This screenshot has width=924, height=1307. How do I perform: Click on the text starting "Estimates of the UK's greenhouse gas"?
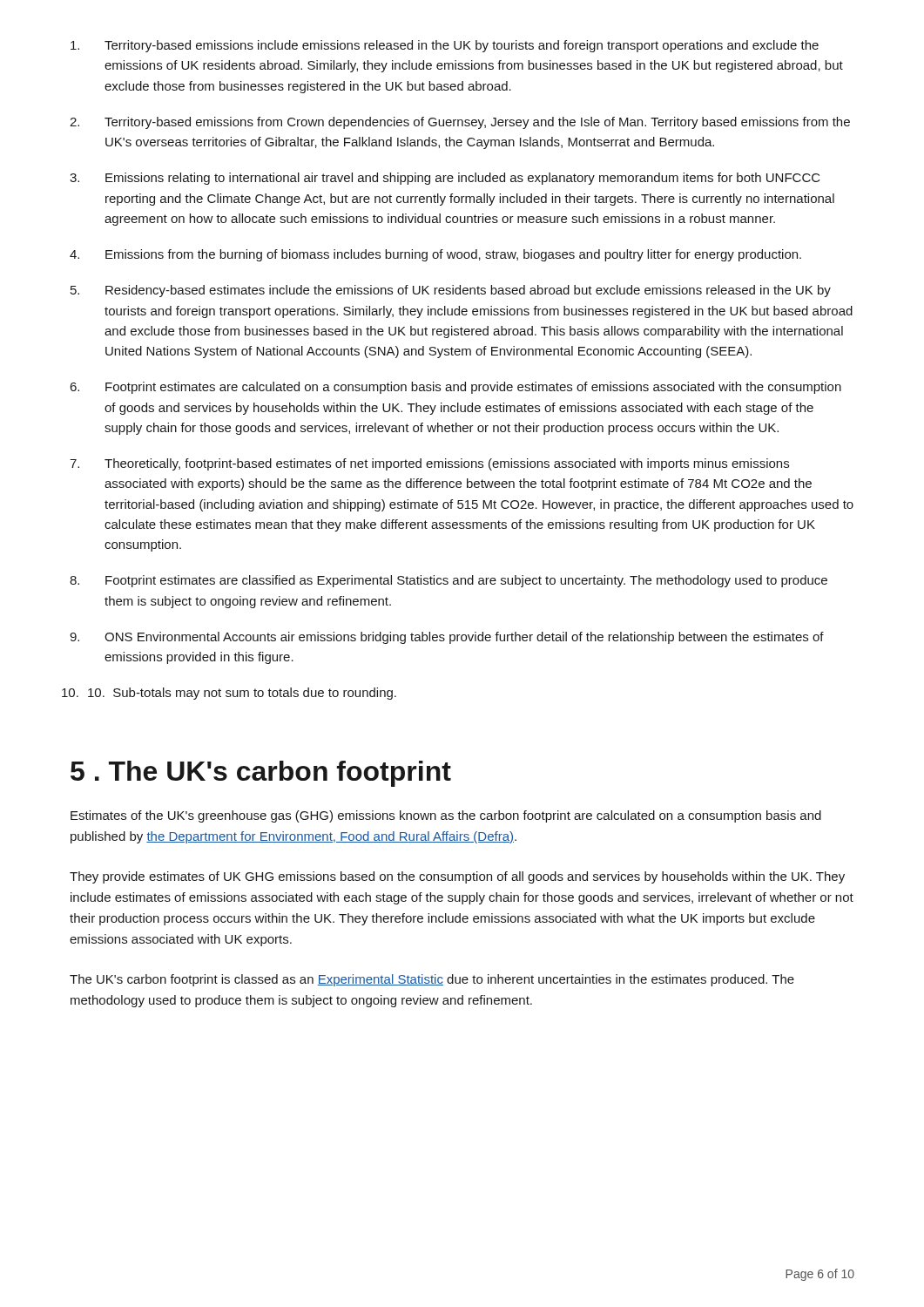click(x=446, y=825)
